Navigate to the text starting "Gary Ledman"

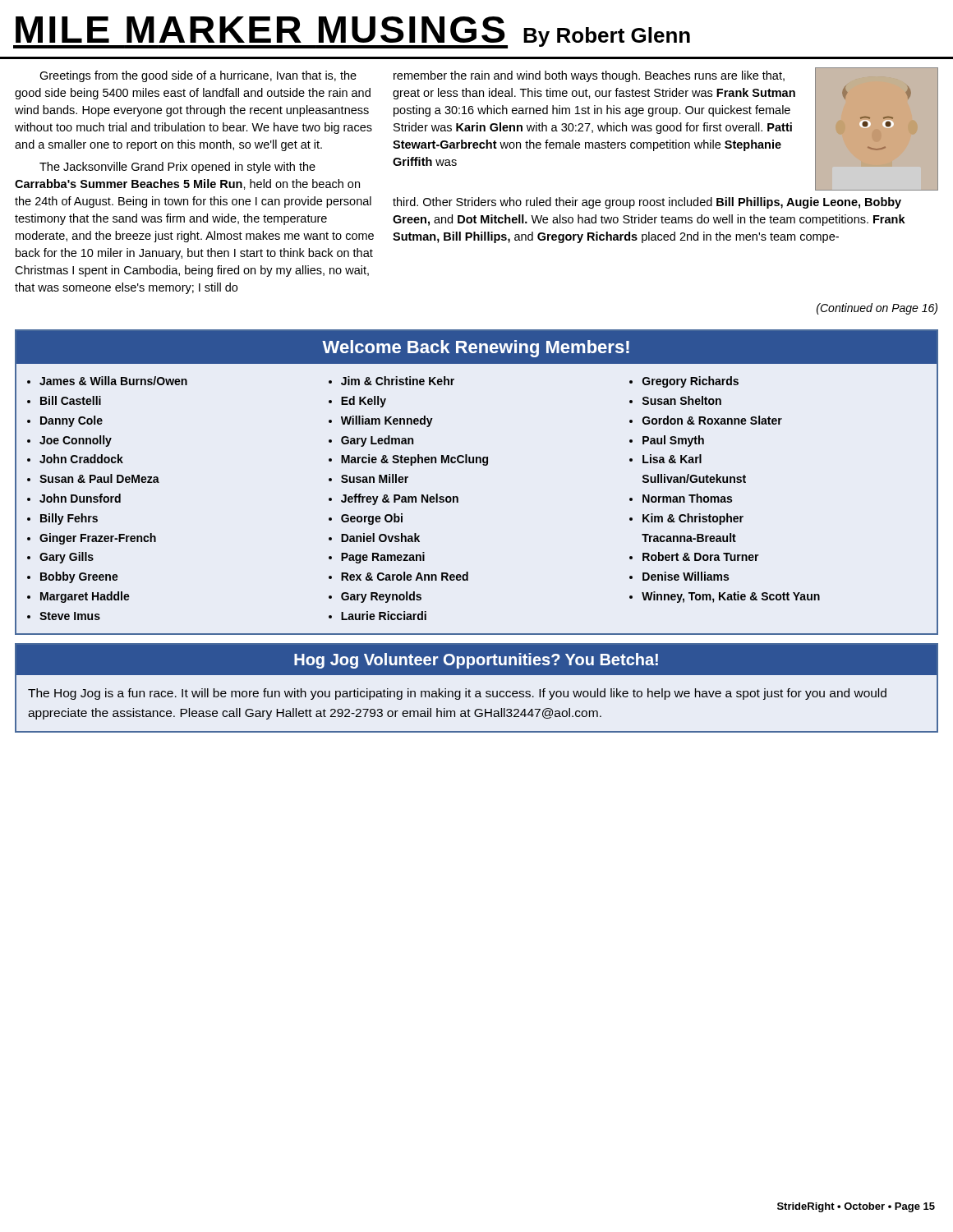coord(377,440)
